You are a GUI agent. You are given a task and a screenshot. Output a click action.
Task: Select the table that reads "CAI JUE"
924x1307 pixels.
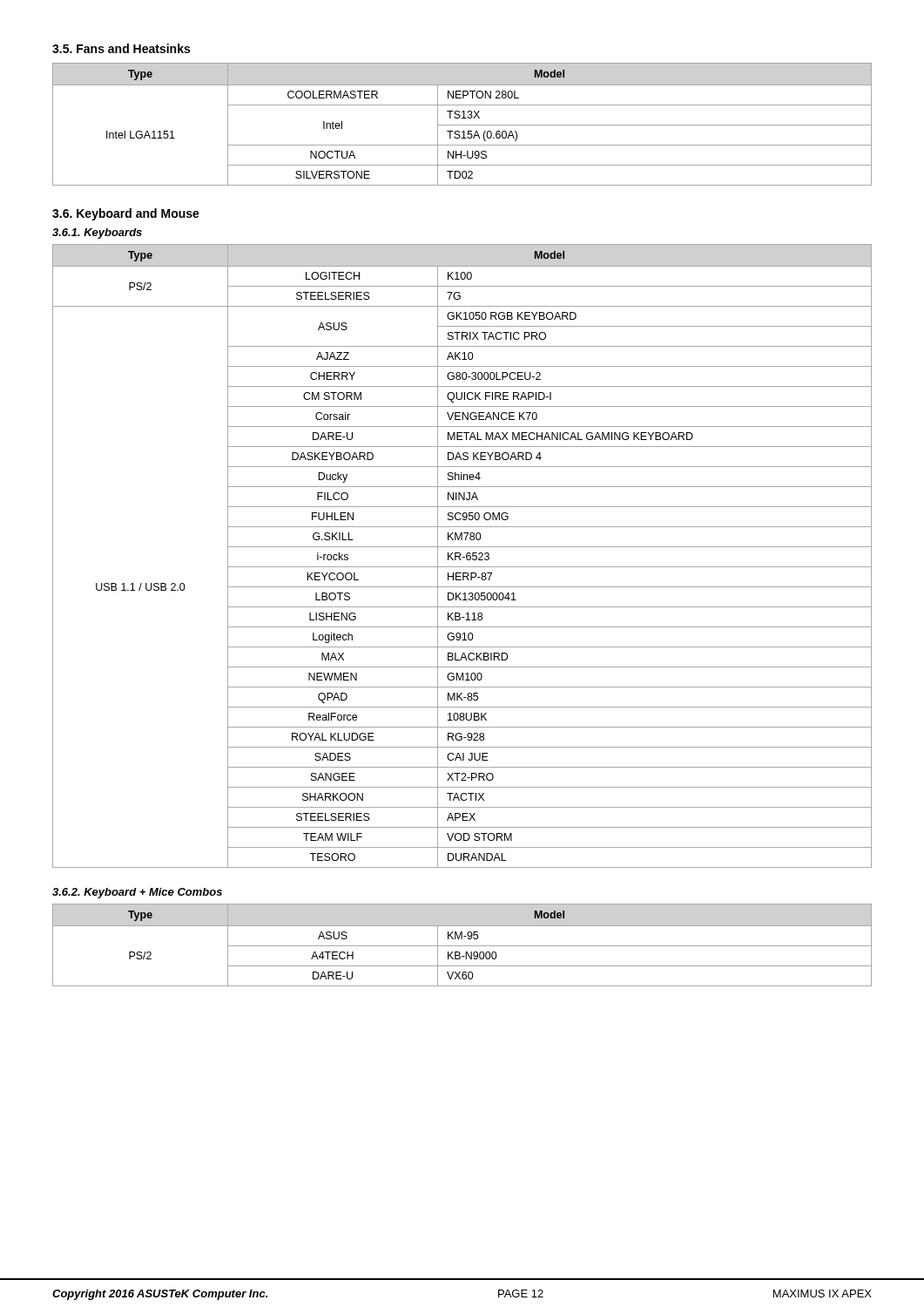click(462, 556)
